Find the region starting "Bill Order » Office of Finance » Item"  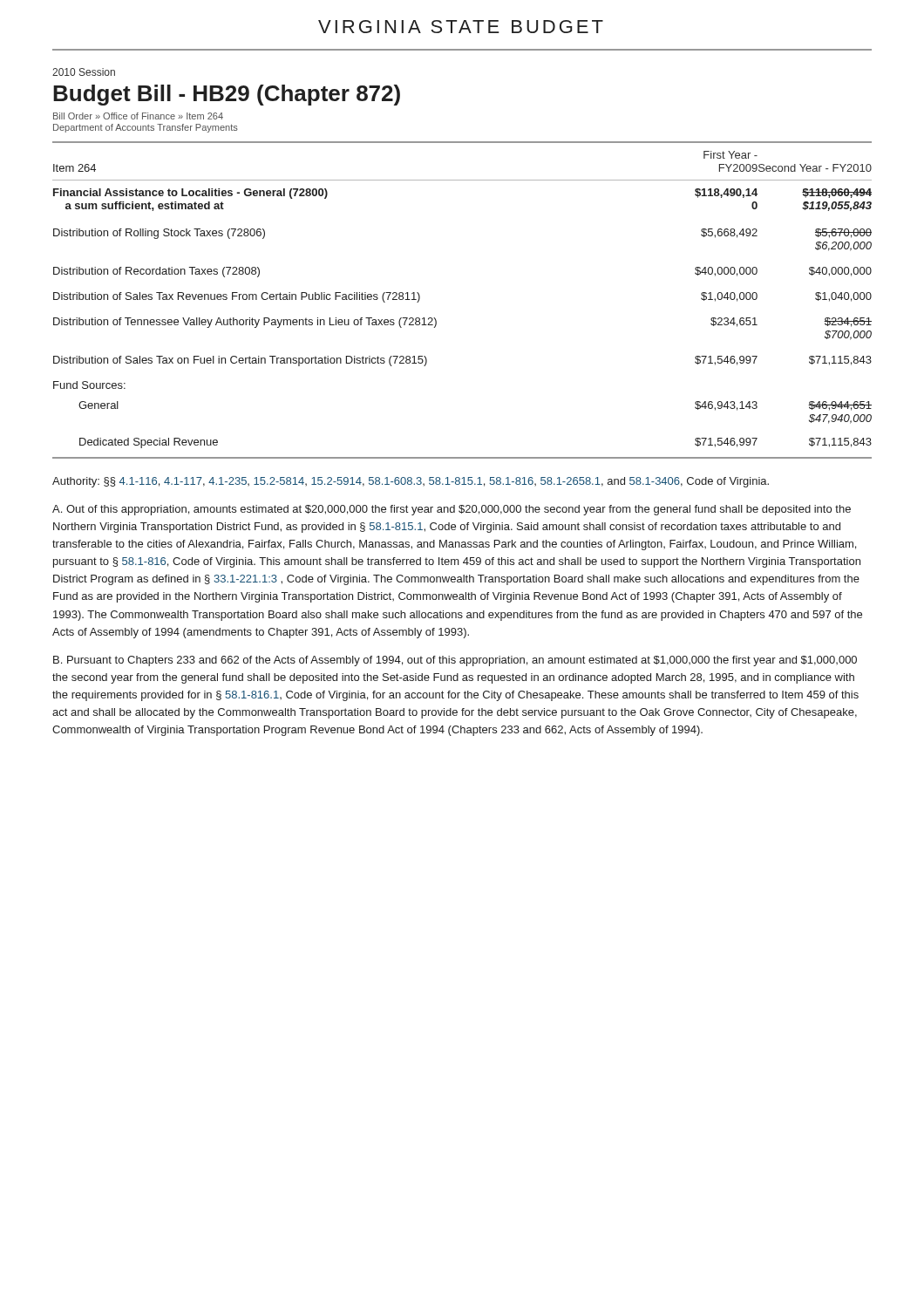point(138,116)
